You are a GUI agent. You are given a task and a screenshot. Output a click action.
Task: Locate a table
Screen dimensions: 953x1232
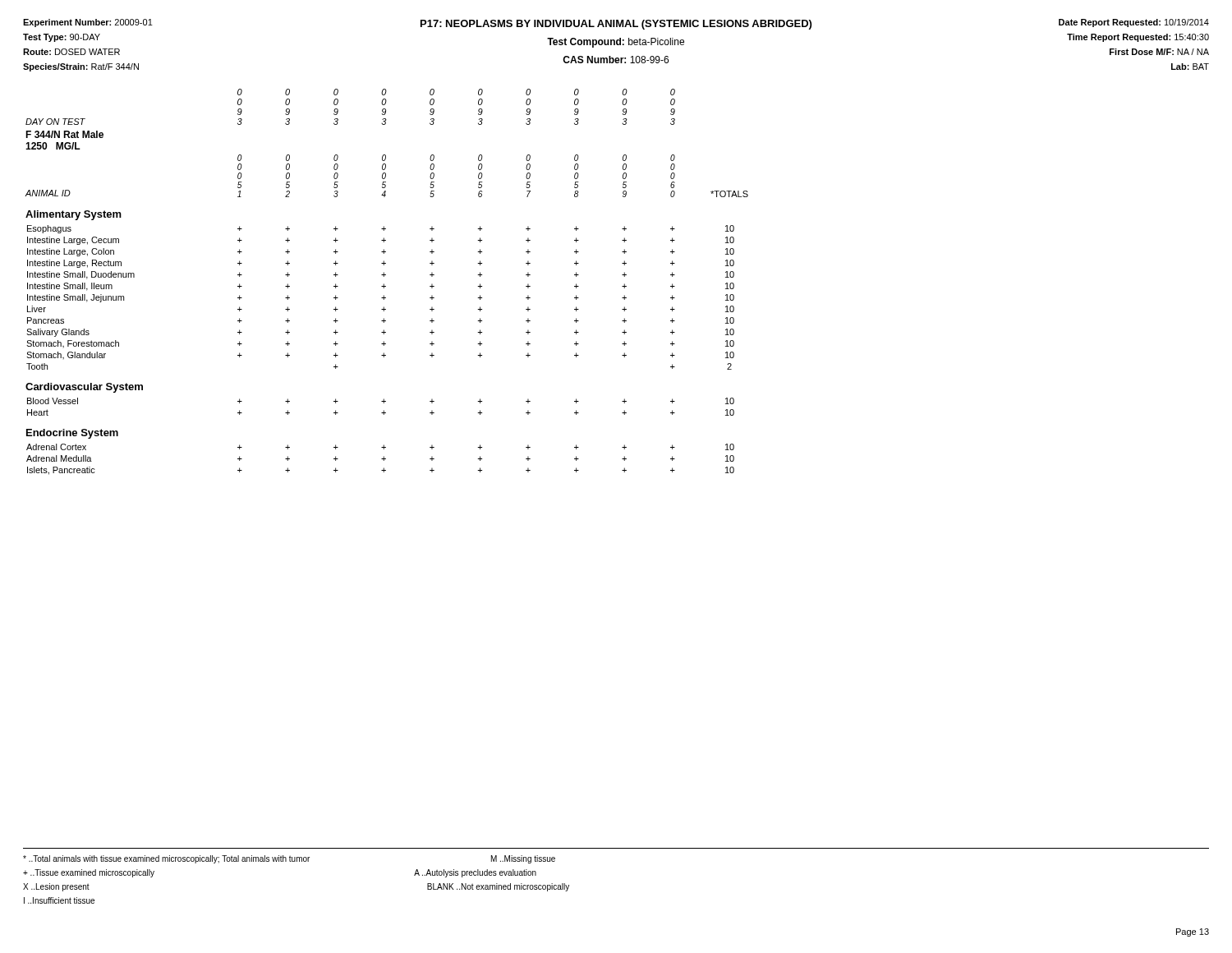tap(616, 281)
